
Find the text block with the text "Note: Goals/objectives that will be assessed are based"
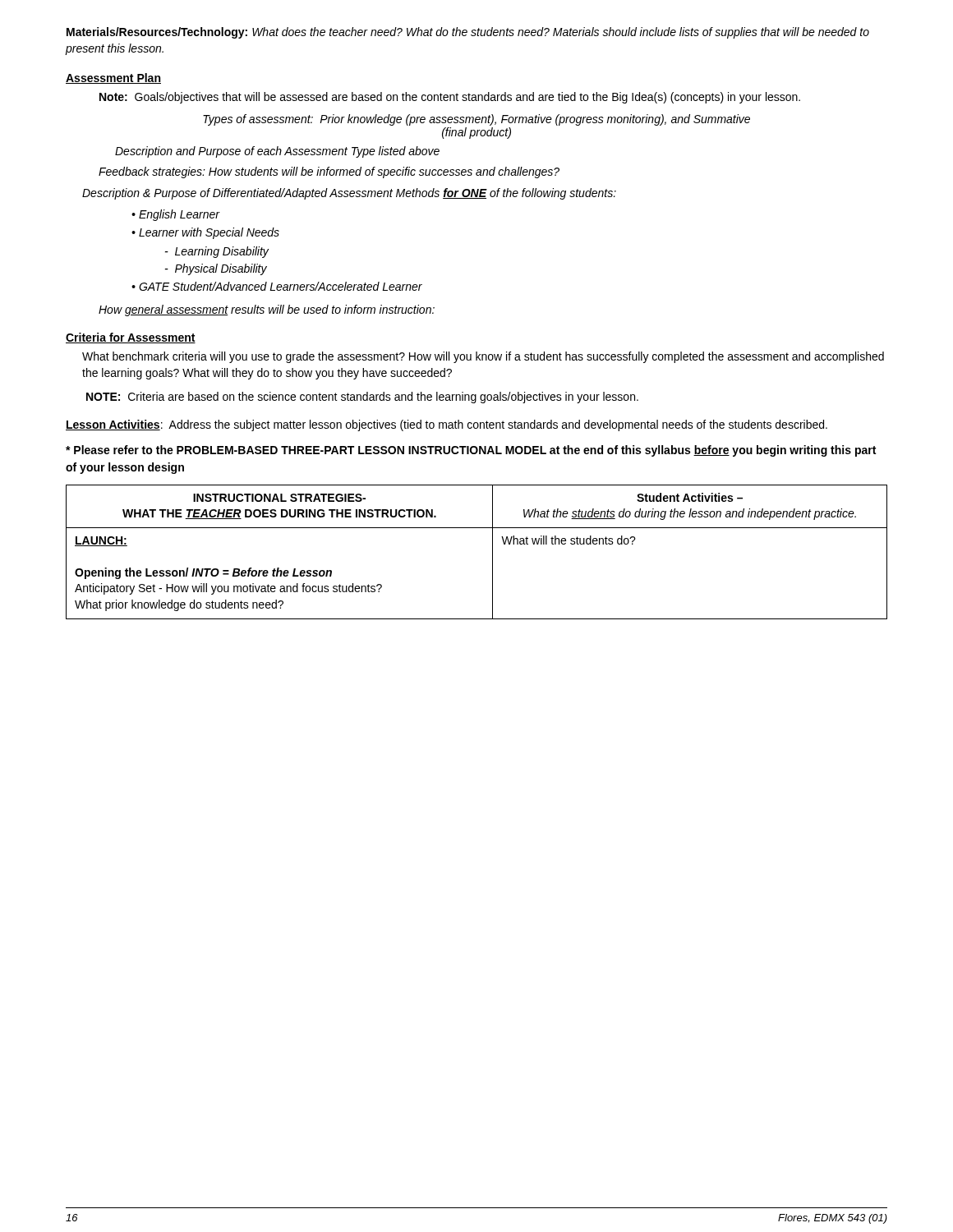[450, 97]
